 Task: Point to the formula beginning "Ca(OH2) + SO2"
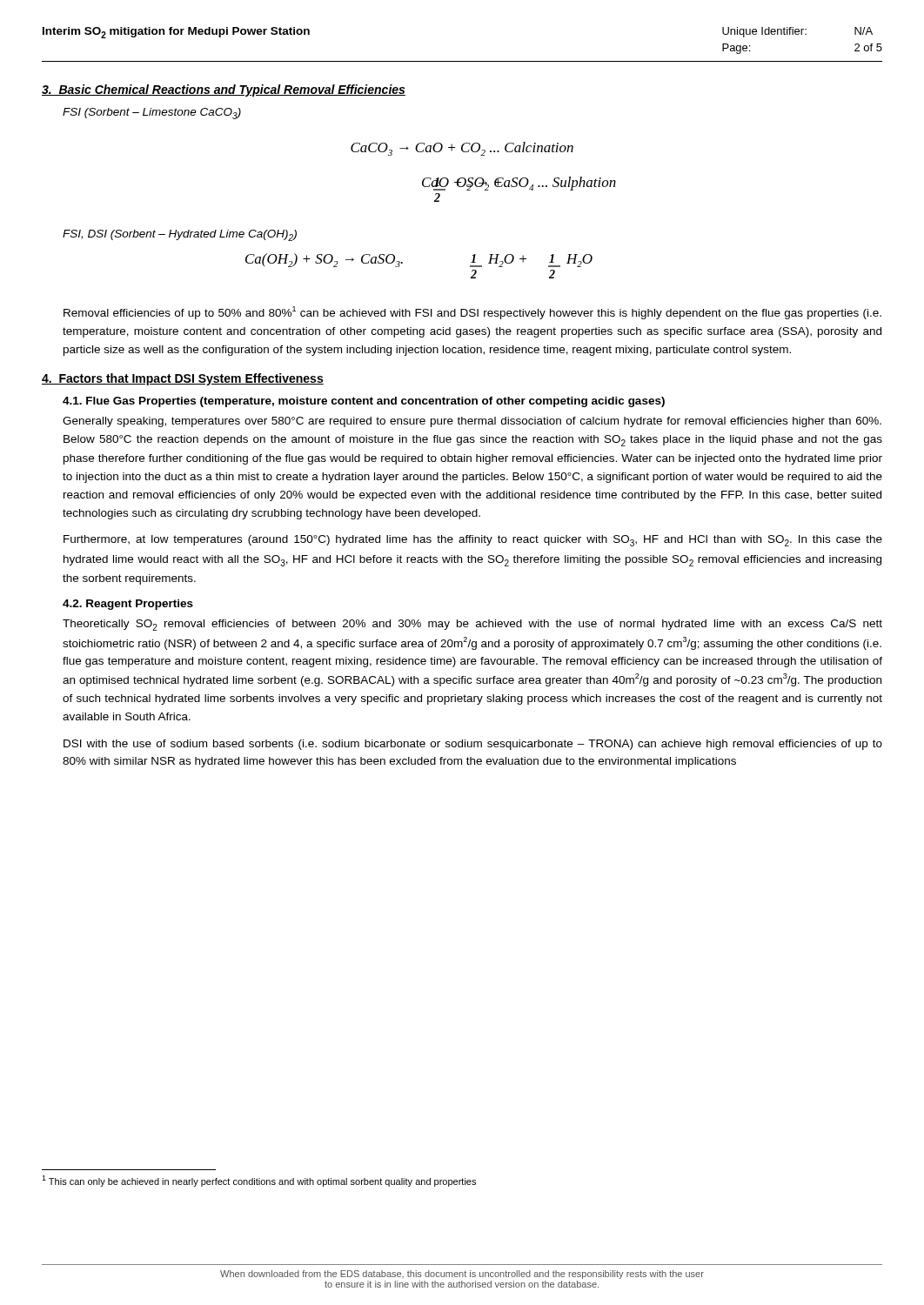[462, 272]
